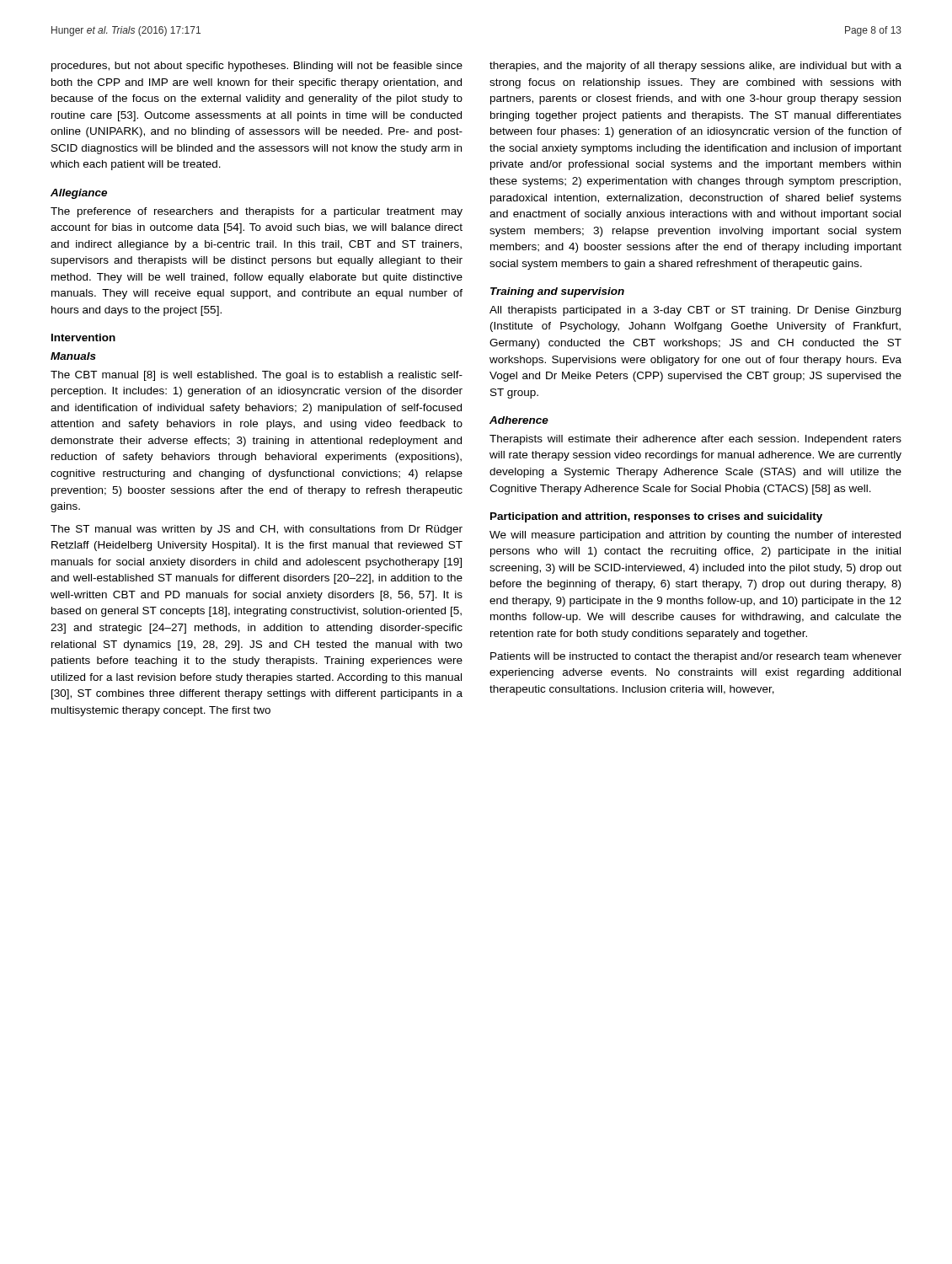Find the text starting "Therapists will estimate their adherence after each session."
This screenshot has height=1264, width=952.
tap(695, 463)
